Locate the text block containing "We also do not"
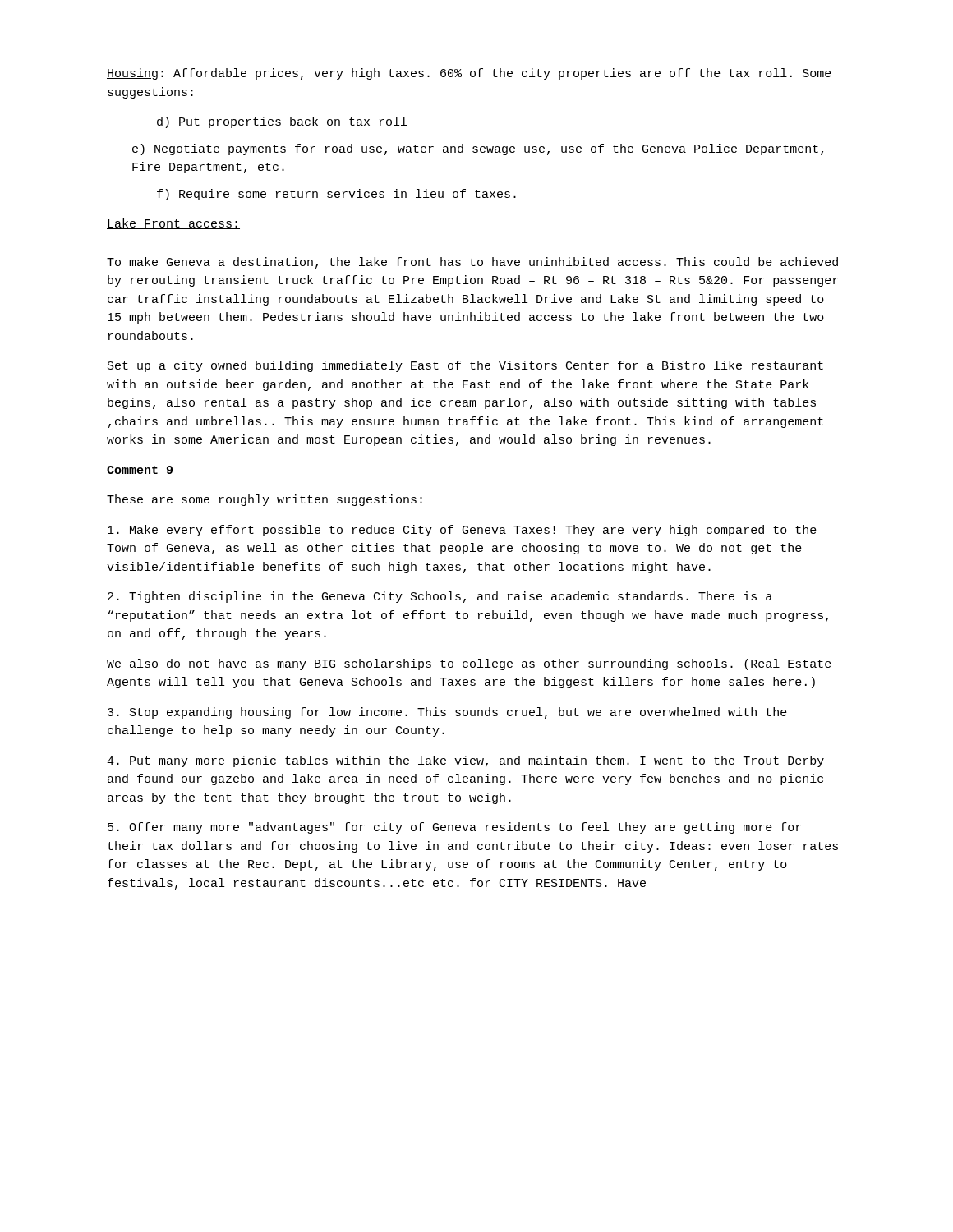Image resolution: width=953 pixels, height=1232 pixels. tap(469, 674)
